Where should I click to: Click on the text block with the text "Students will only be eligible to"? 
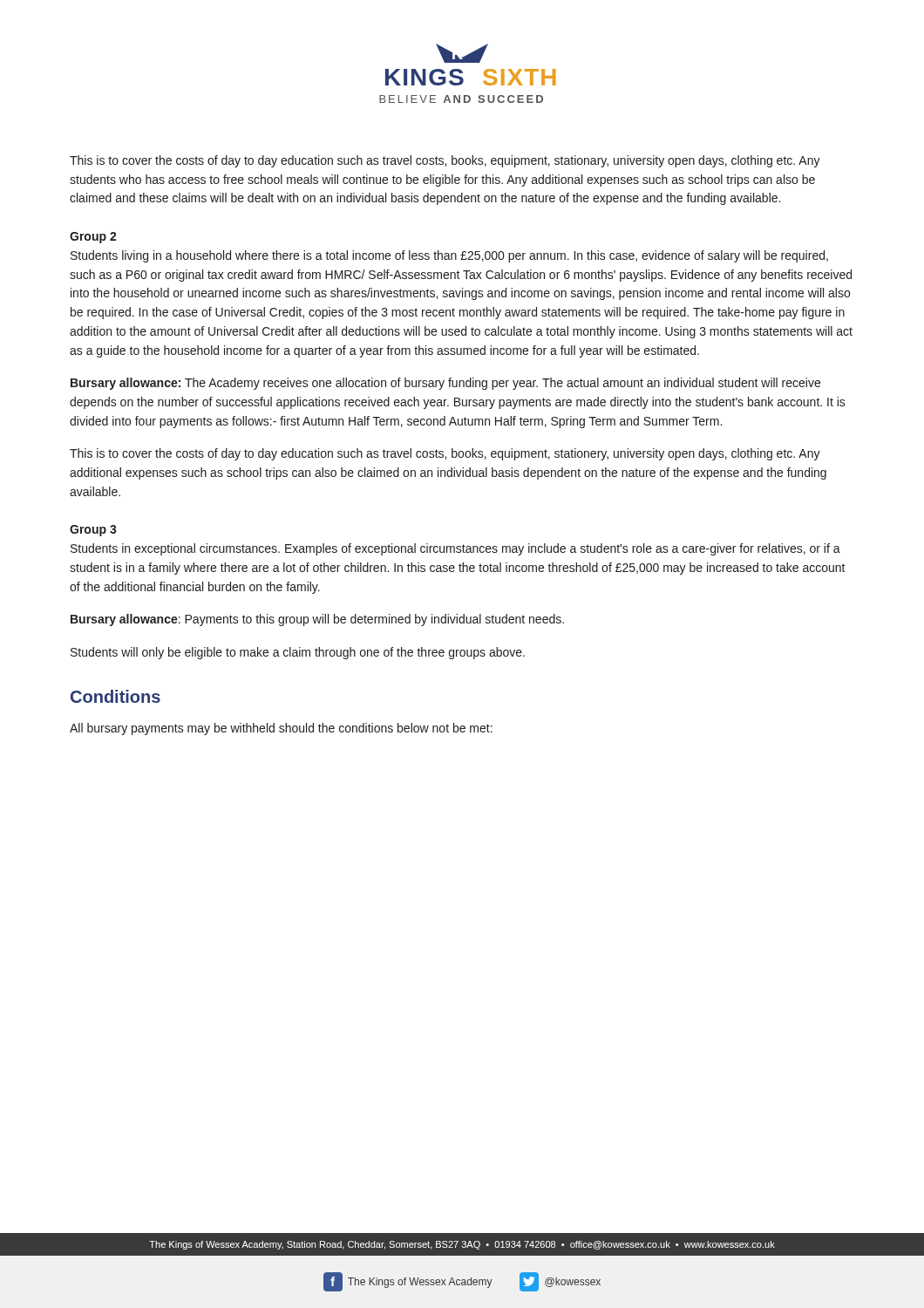click(298, 652)
